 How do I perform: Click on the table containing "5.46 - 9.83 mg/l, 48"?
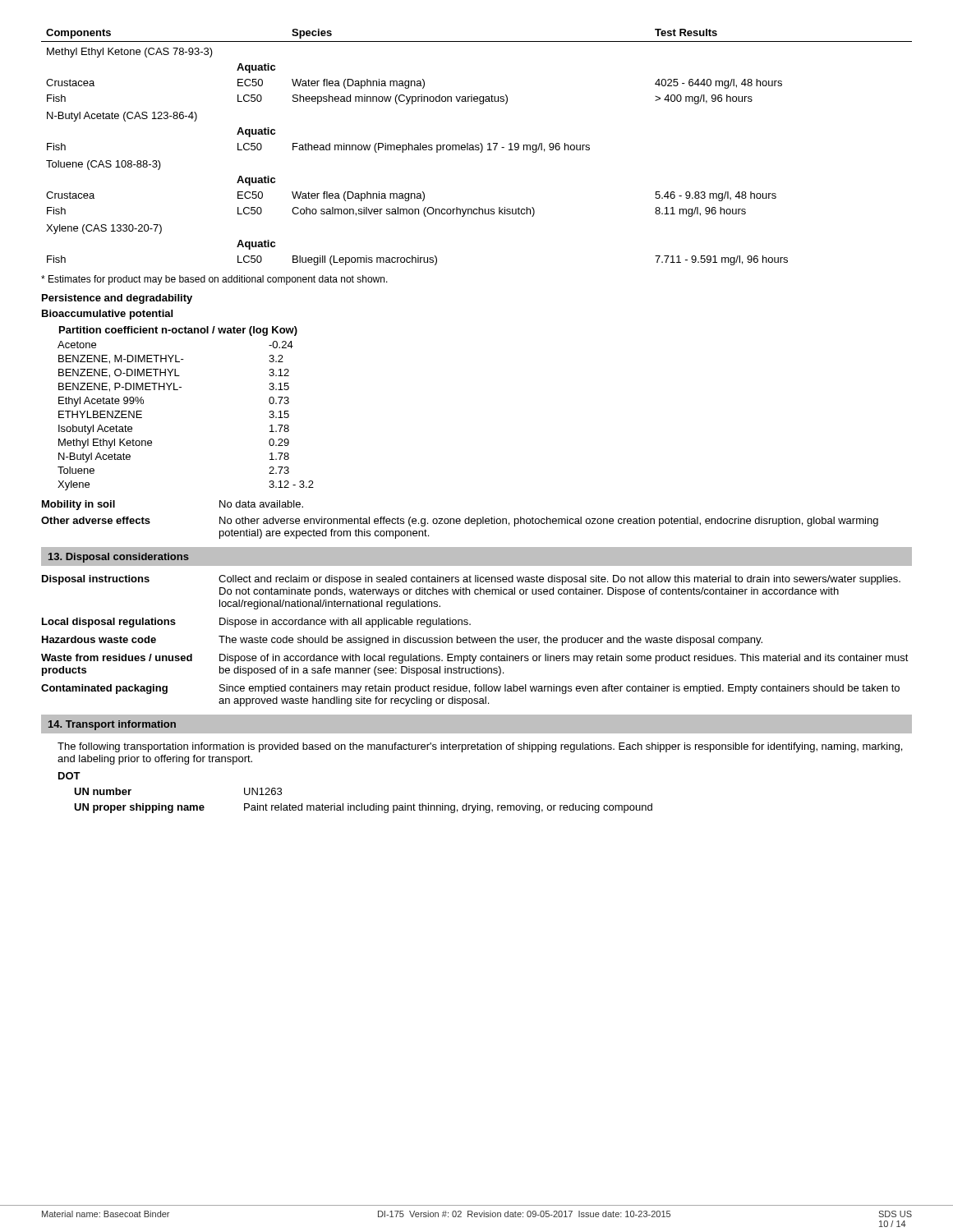click(x=476, y=146)
